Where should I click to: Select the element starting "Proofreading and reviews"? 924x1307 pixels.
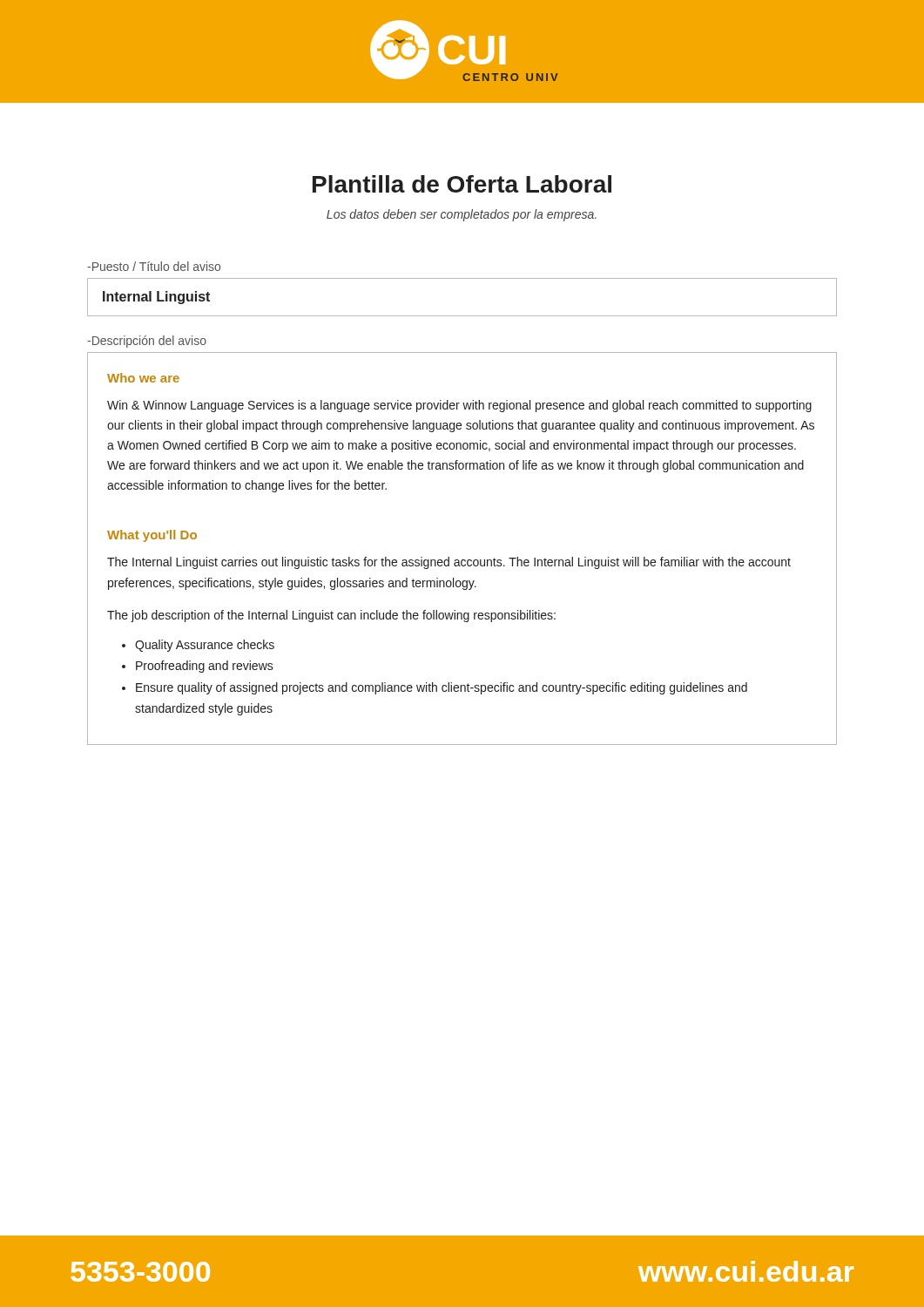pos(204,666)
